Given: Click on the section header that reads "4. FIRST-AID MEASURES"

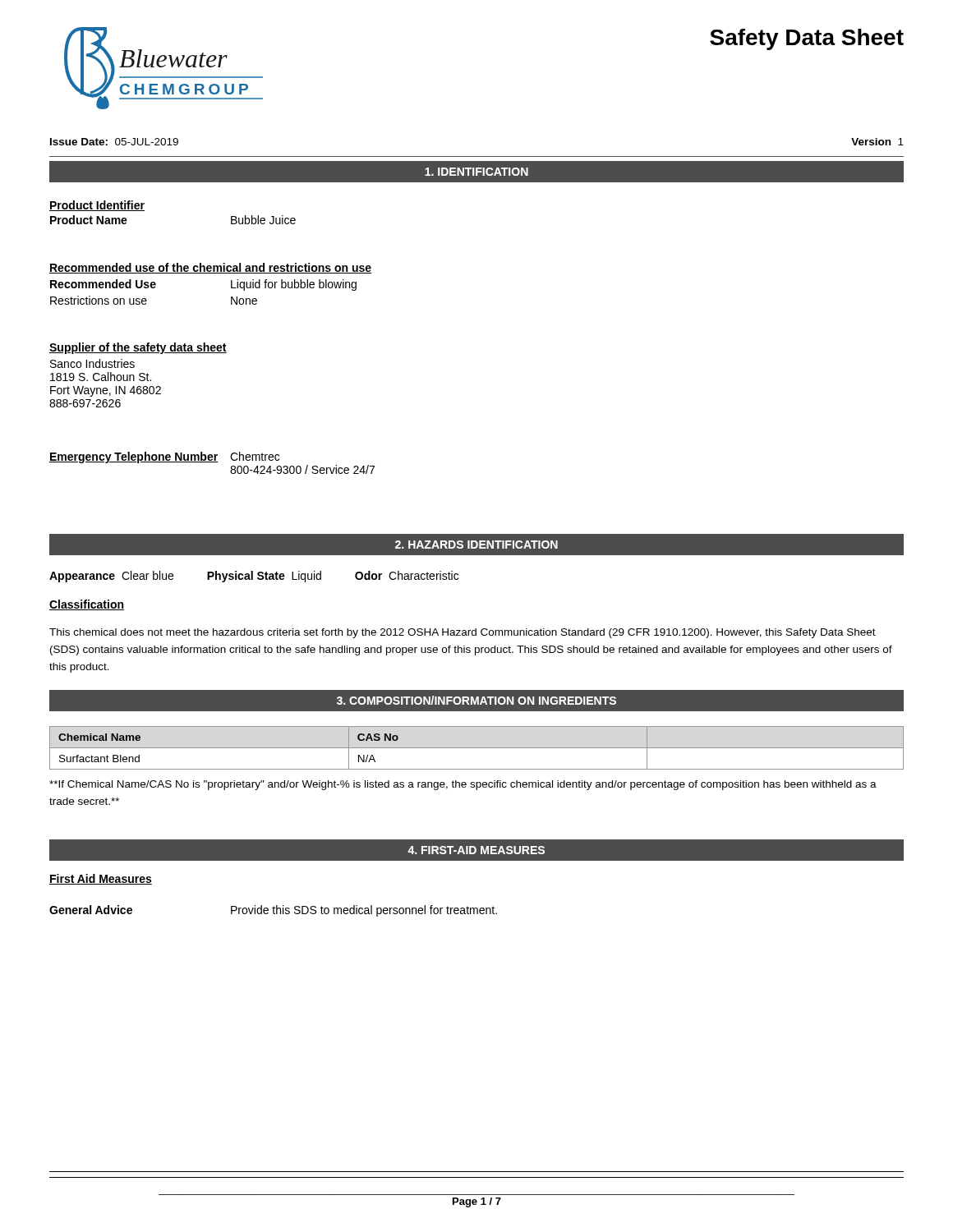Looking at the screenshot, I should click(x=476, y=850).
